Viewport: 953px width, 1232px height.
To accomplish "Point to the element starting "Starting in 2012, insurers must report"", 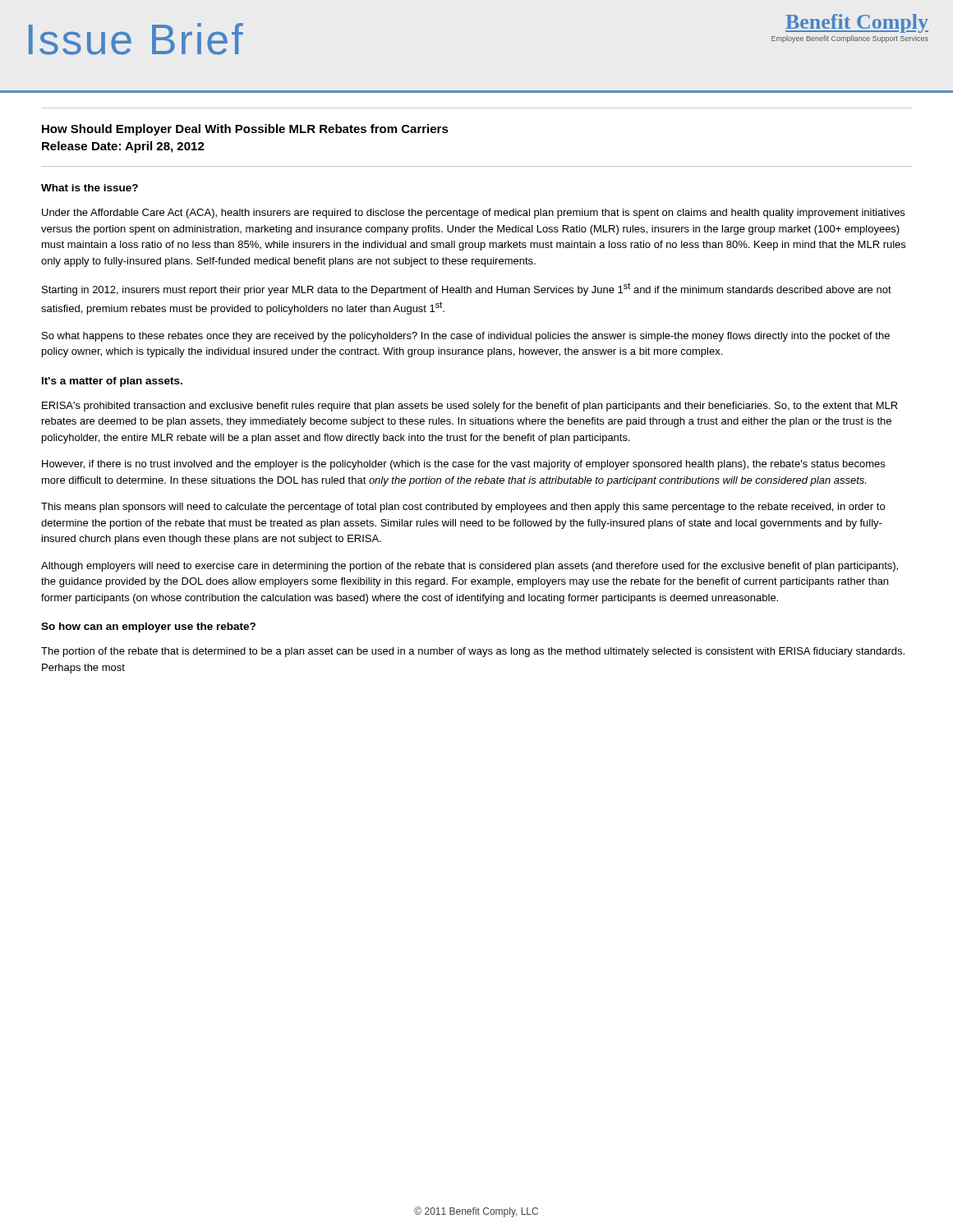I will click(476, 298).
